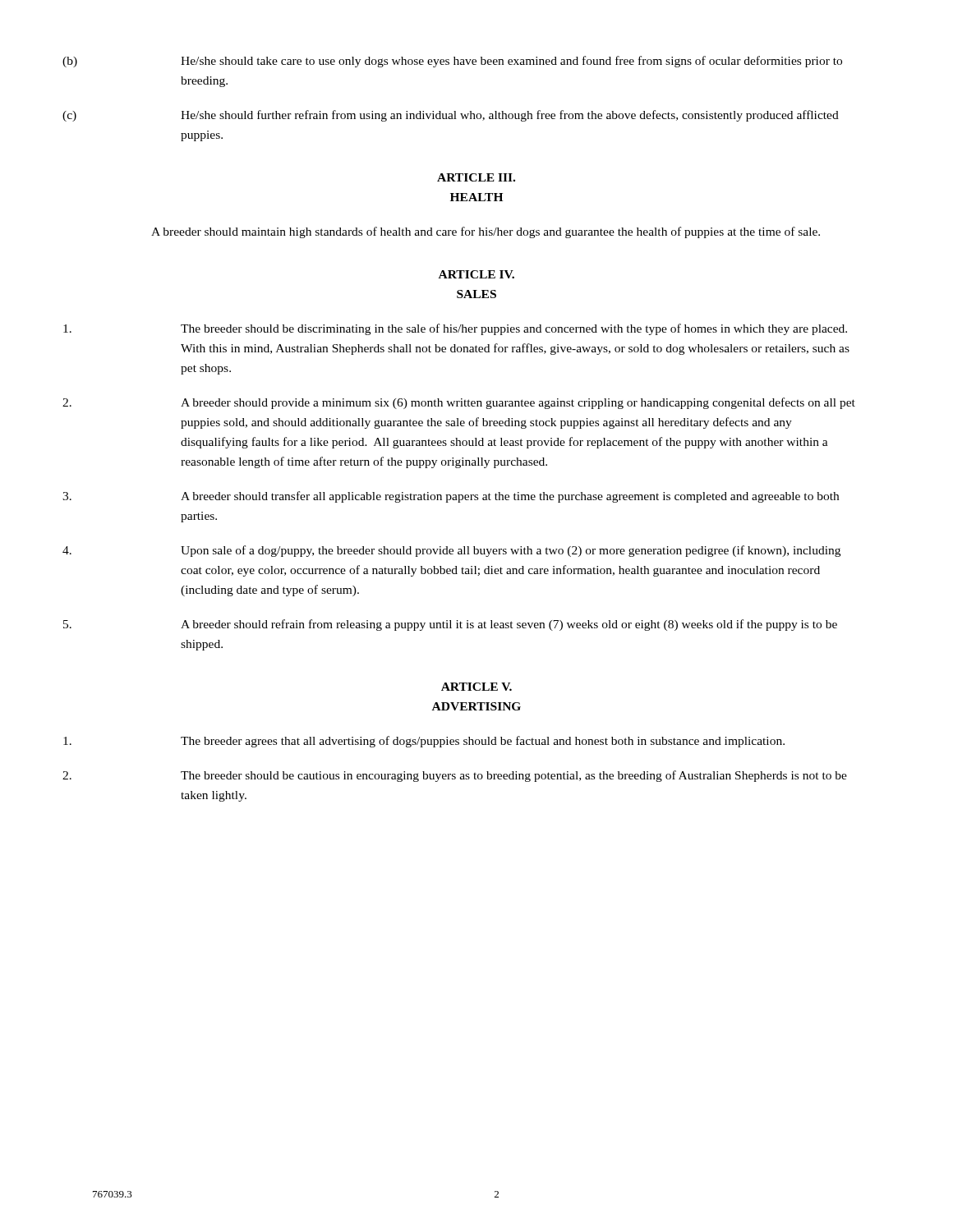Where does it say "ARTICLE V.ADVERTISING"?
The width and height of the screenshot is (953, 1232).
[x=476, y=696]
